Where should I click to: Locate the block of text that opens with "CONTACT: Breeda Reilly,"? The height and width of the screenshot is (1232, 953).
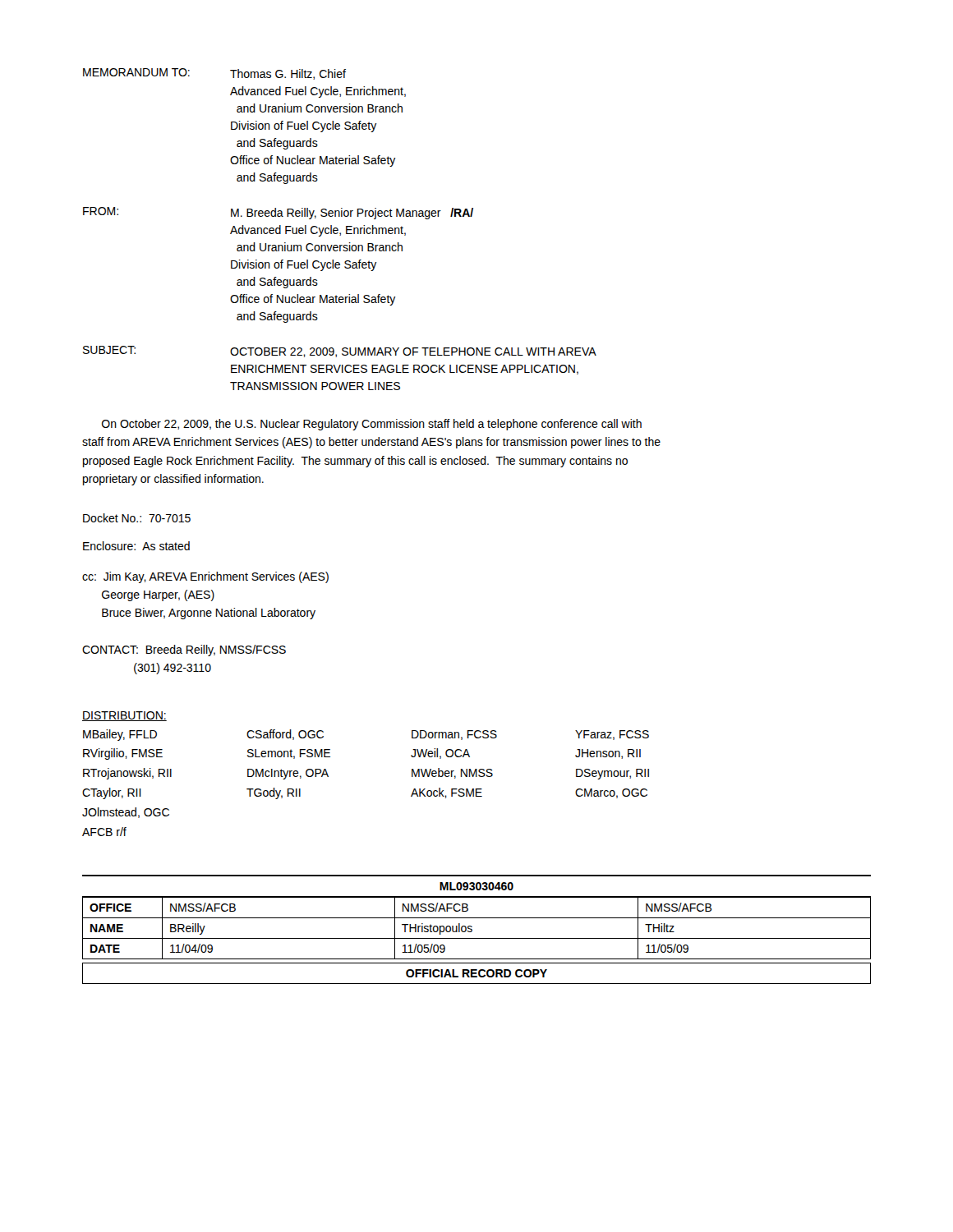pyautogui.click(x=184, y=659)
